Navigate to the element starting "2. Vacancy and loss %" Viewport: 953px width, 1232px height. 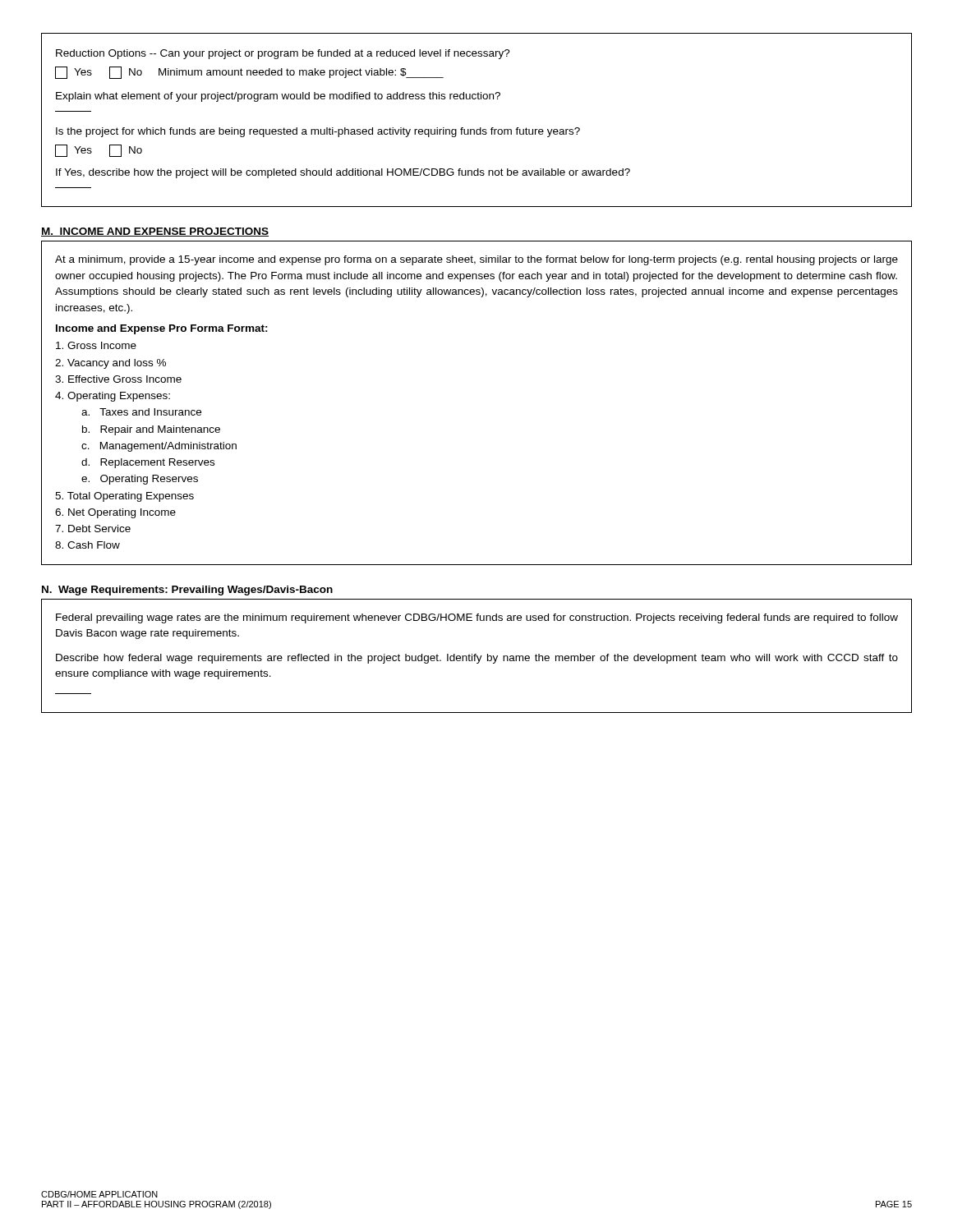point(111,362)
